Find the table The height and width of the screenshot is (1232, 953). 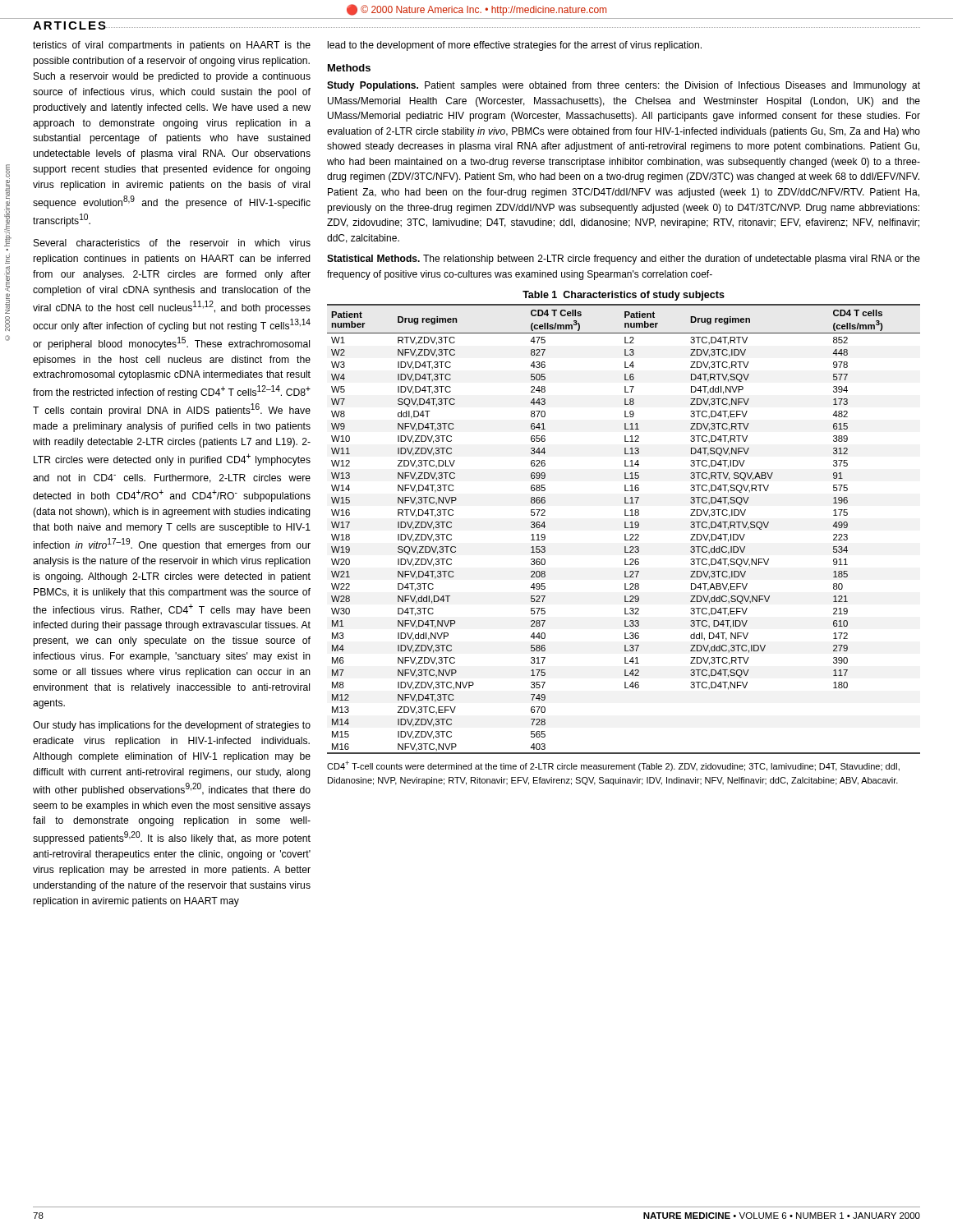(x=624, y=538)
